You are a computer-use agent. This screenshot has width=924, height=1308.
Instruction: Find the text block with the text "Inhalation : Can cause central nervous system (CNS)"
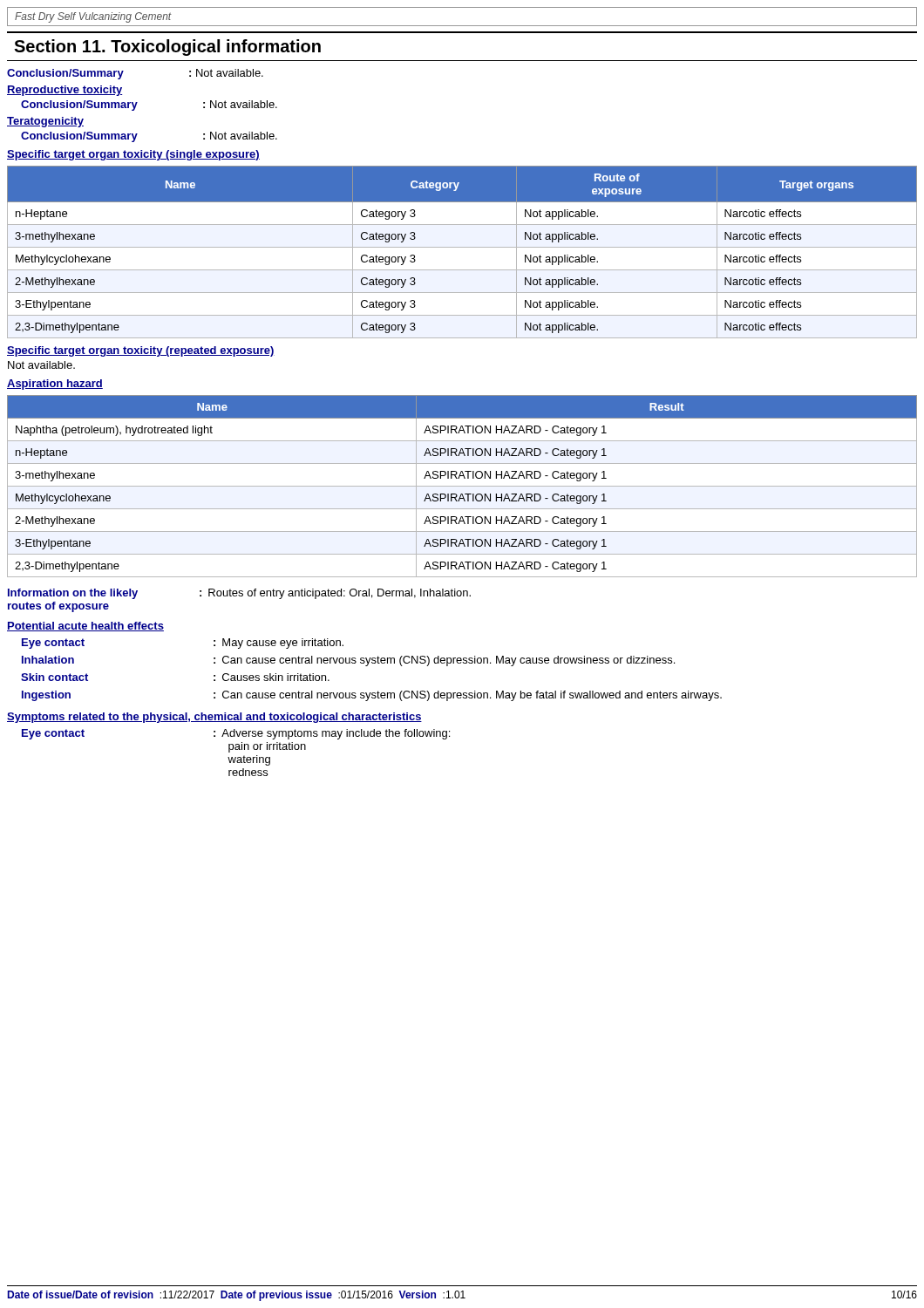(469, 660)
